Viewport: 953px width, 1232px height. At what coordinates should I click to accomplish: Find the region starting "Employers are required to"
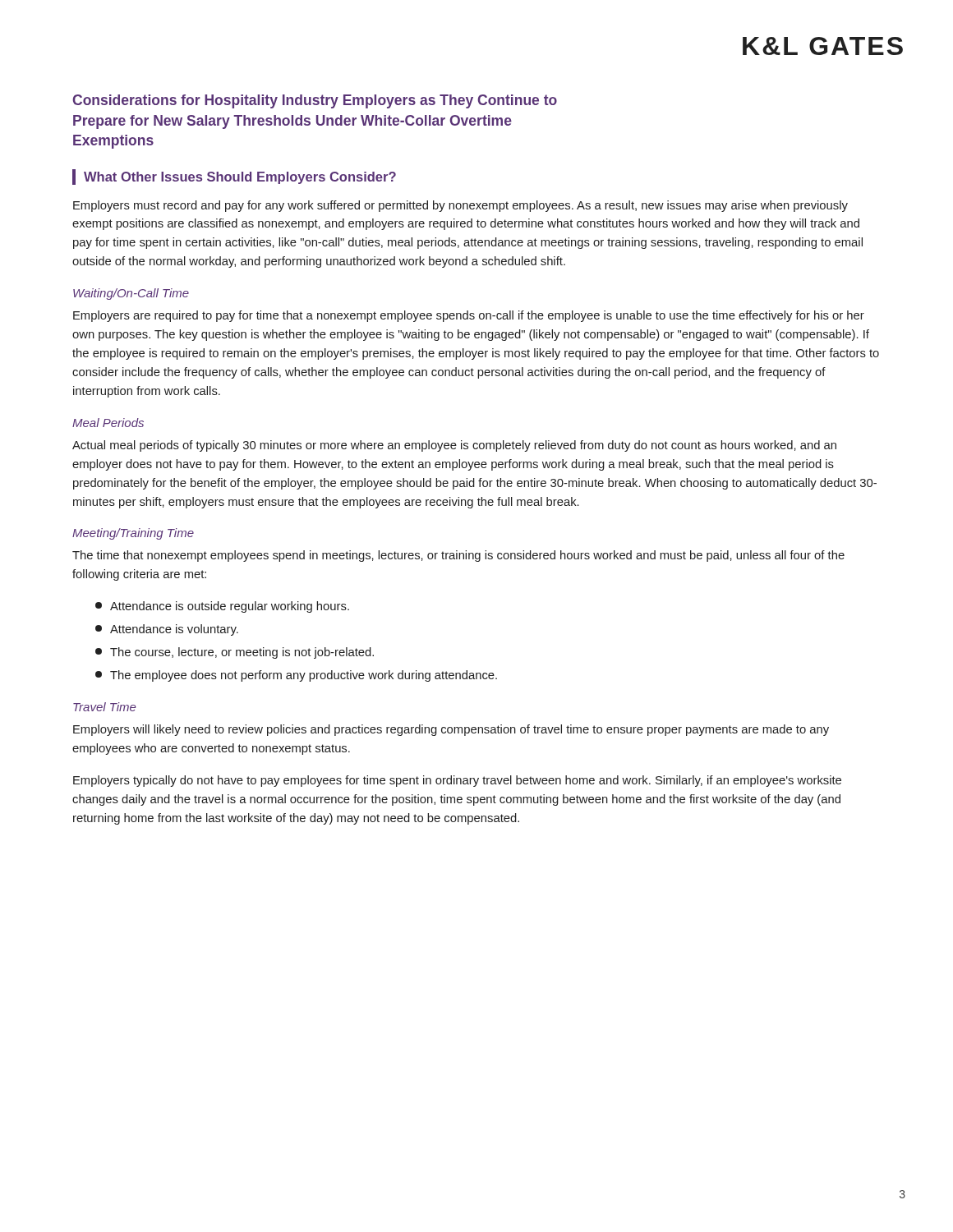click(476, 353)
